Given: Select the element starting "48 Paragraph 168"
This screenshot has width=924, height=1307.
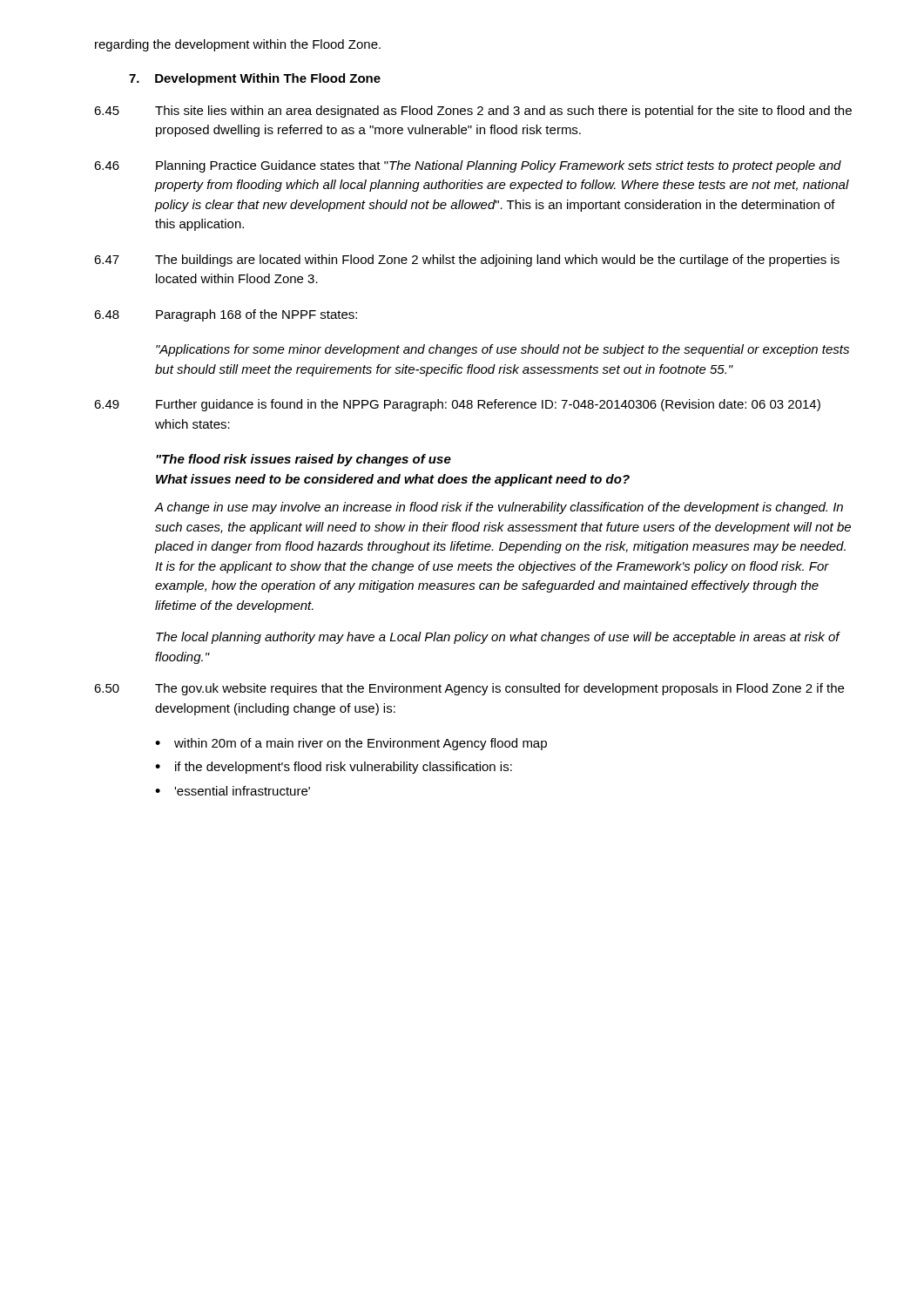Looking at the screenshot, I should pos(226,315).
